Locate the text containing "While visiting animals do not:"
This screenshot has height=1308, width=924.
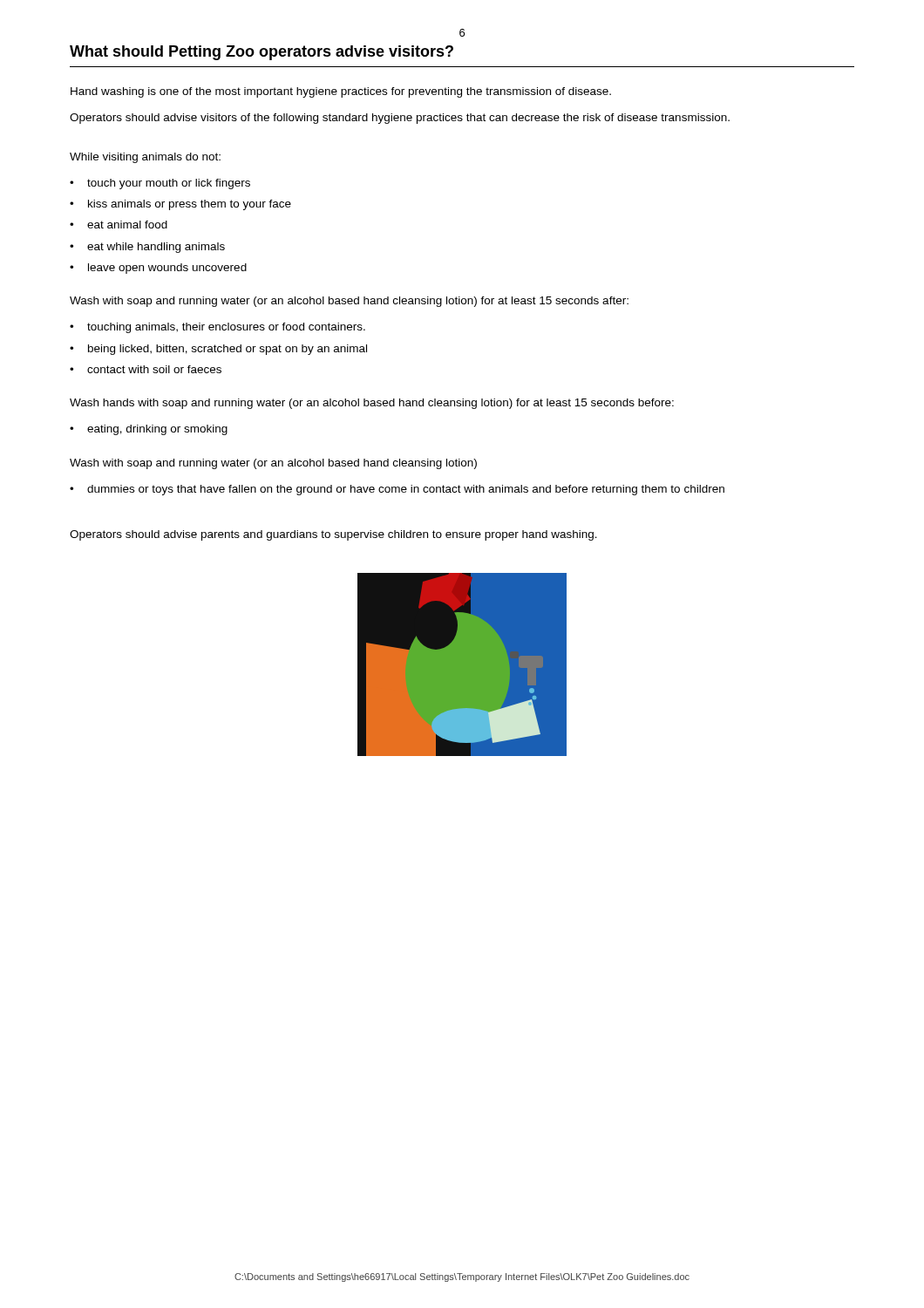coord(146,156)
